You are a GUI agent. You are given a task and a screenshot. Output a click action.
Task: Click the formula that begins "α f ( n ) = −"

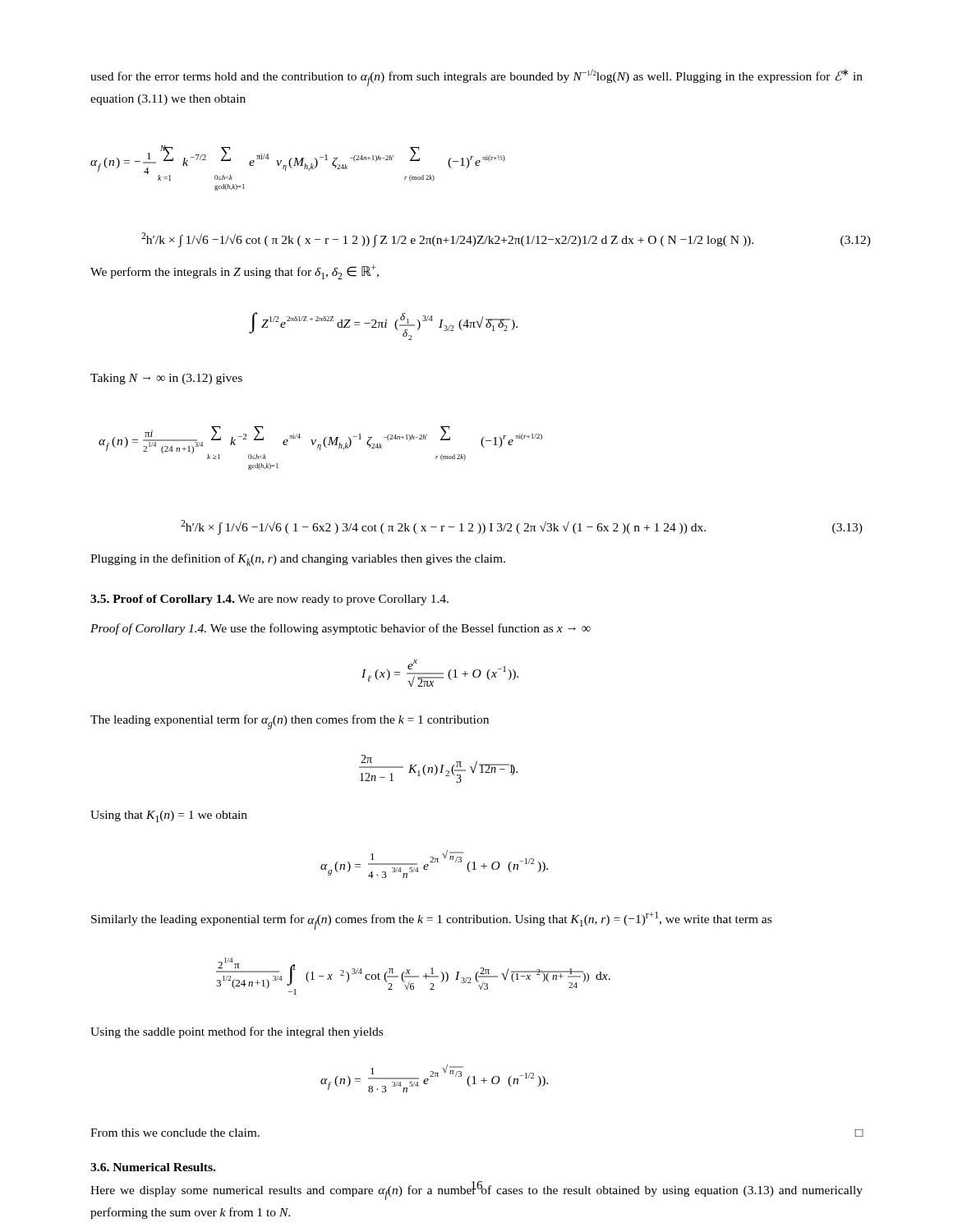[298, 163]
